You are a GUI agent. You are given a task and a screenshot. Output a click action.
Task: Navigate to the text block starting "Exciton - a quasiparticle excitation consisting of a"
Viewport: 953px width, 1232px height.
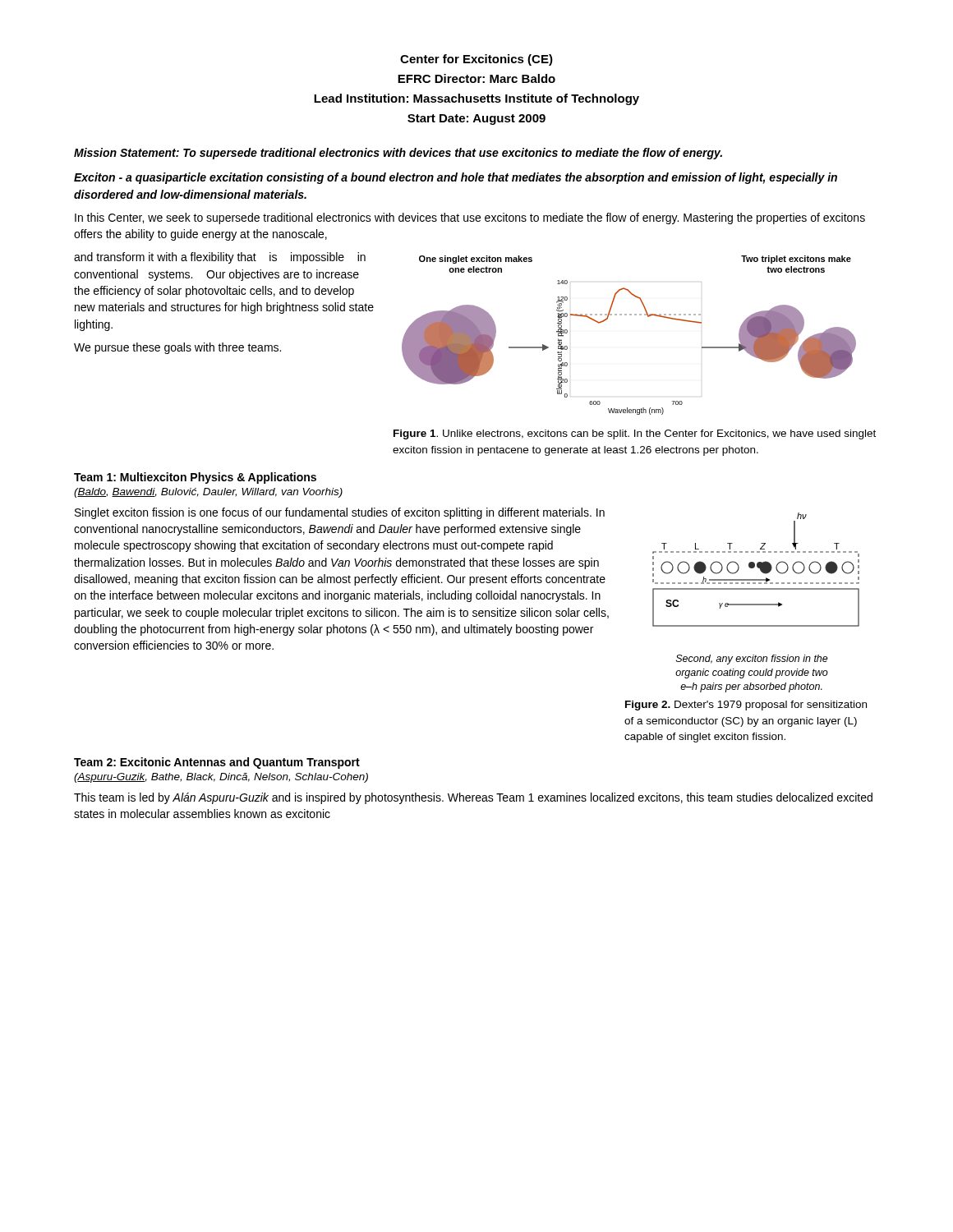456,186
